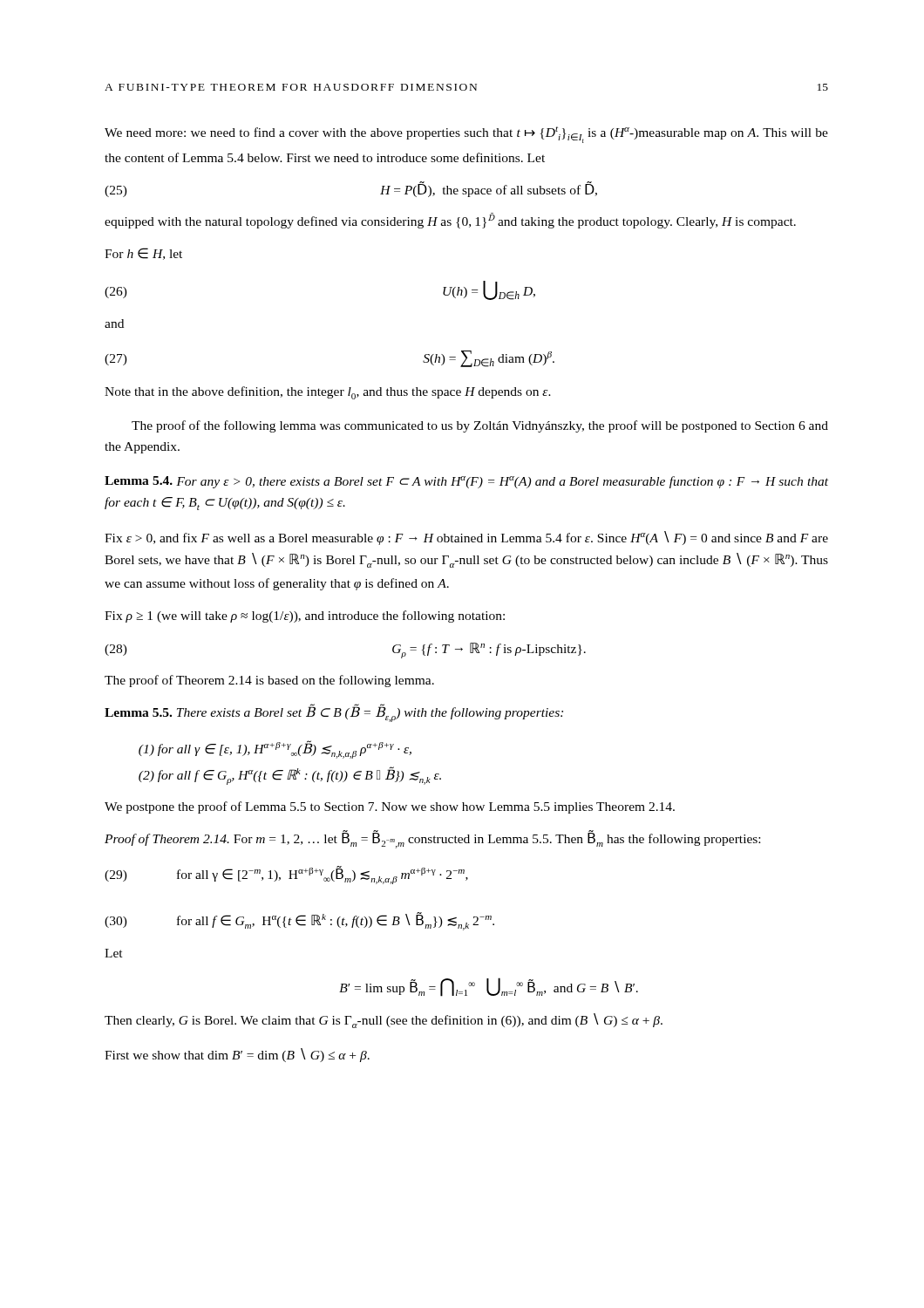The width and height of the screenshot is (924, 1308).
Task: Point to the passage starting "(25) H = P(D̃), the space of"
Action: pos(466,191)
